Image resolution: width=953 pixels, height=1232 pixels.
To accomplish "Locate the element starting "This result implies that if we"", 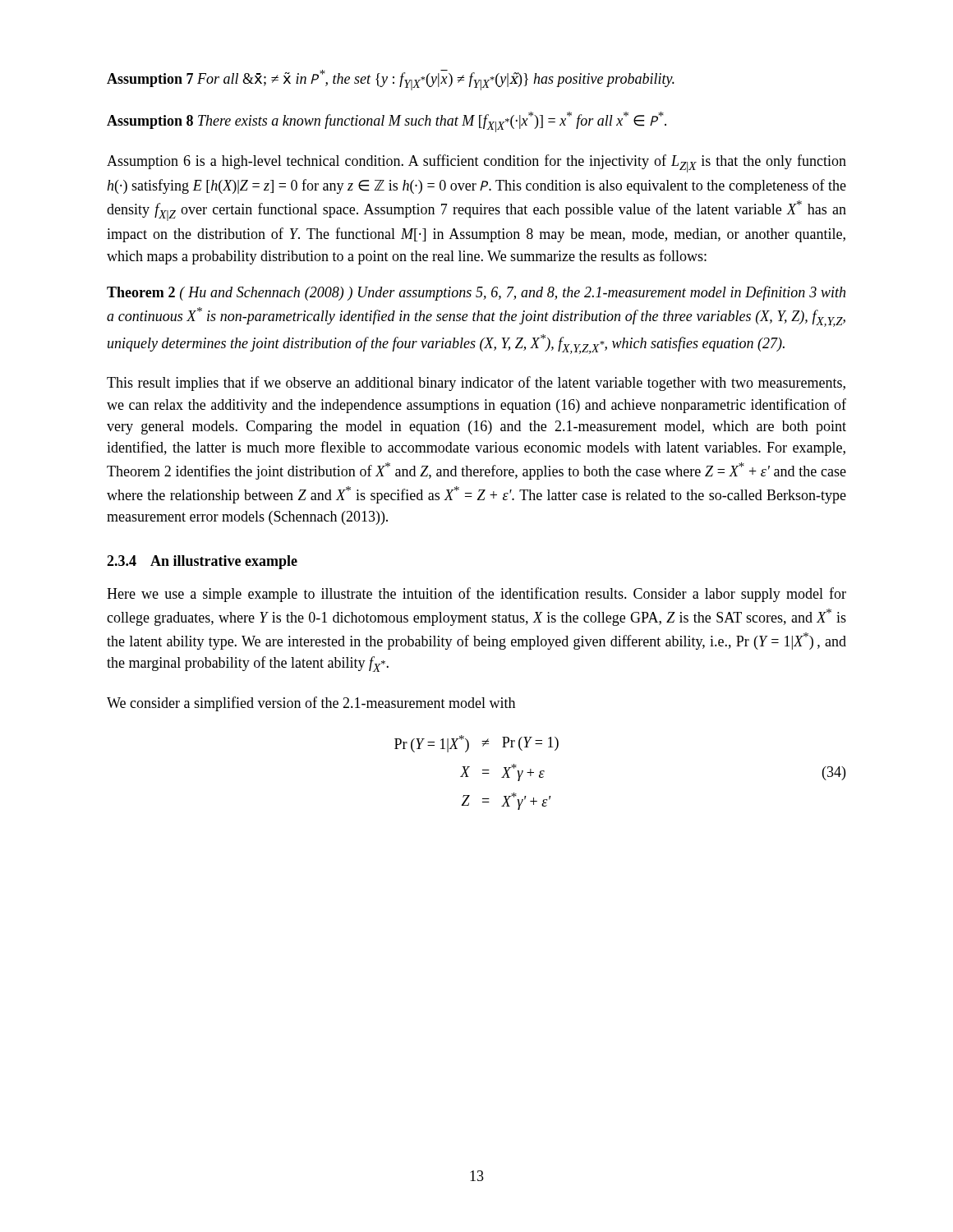I will [476, 450].
